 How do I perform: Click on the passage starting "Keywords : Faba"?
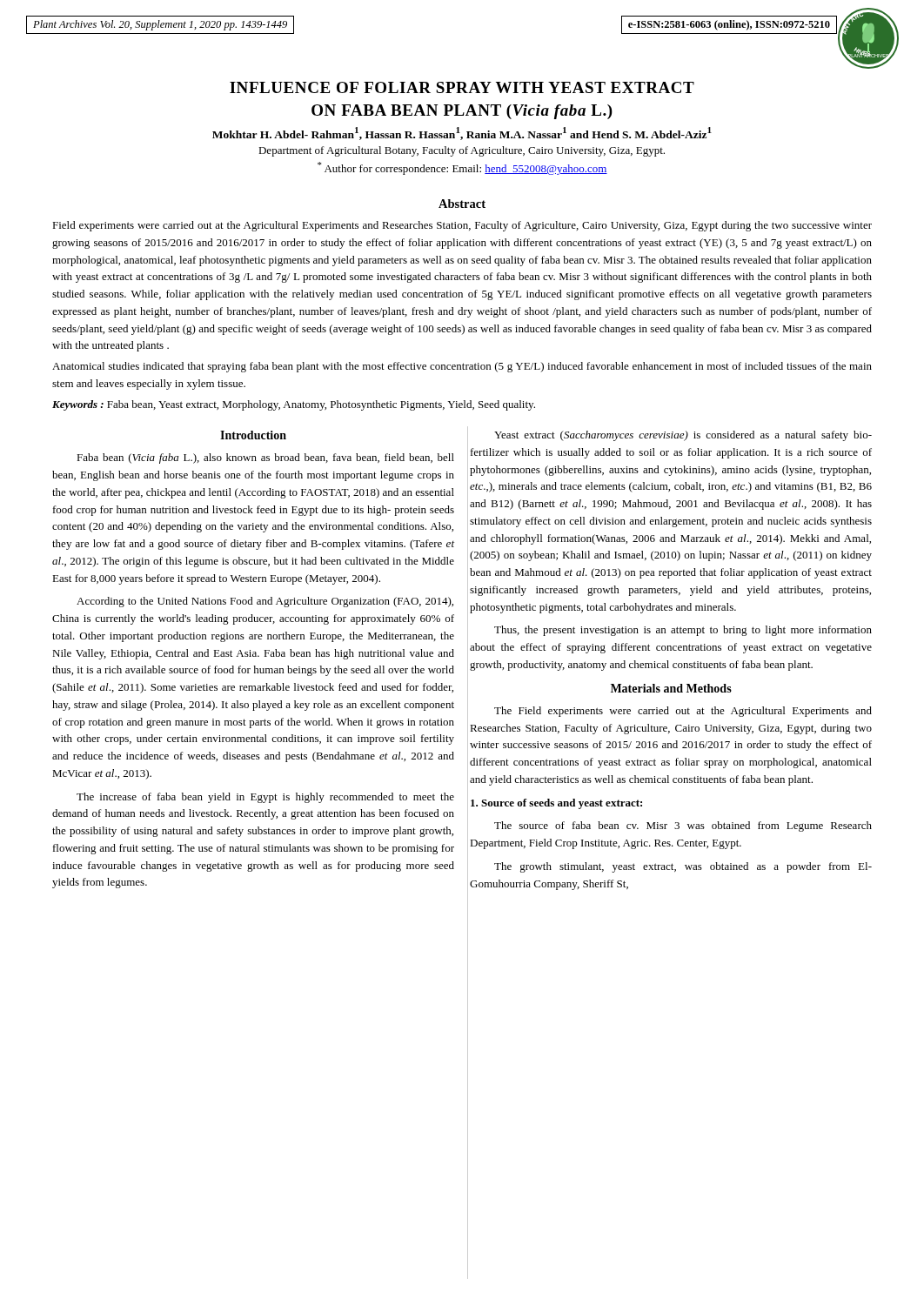click(294, 404)
